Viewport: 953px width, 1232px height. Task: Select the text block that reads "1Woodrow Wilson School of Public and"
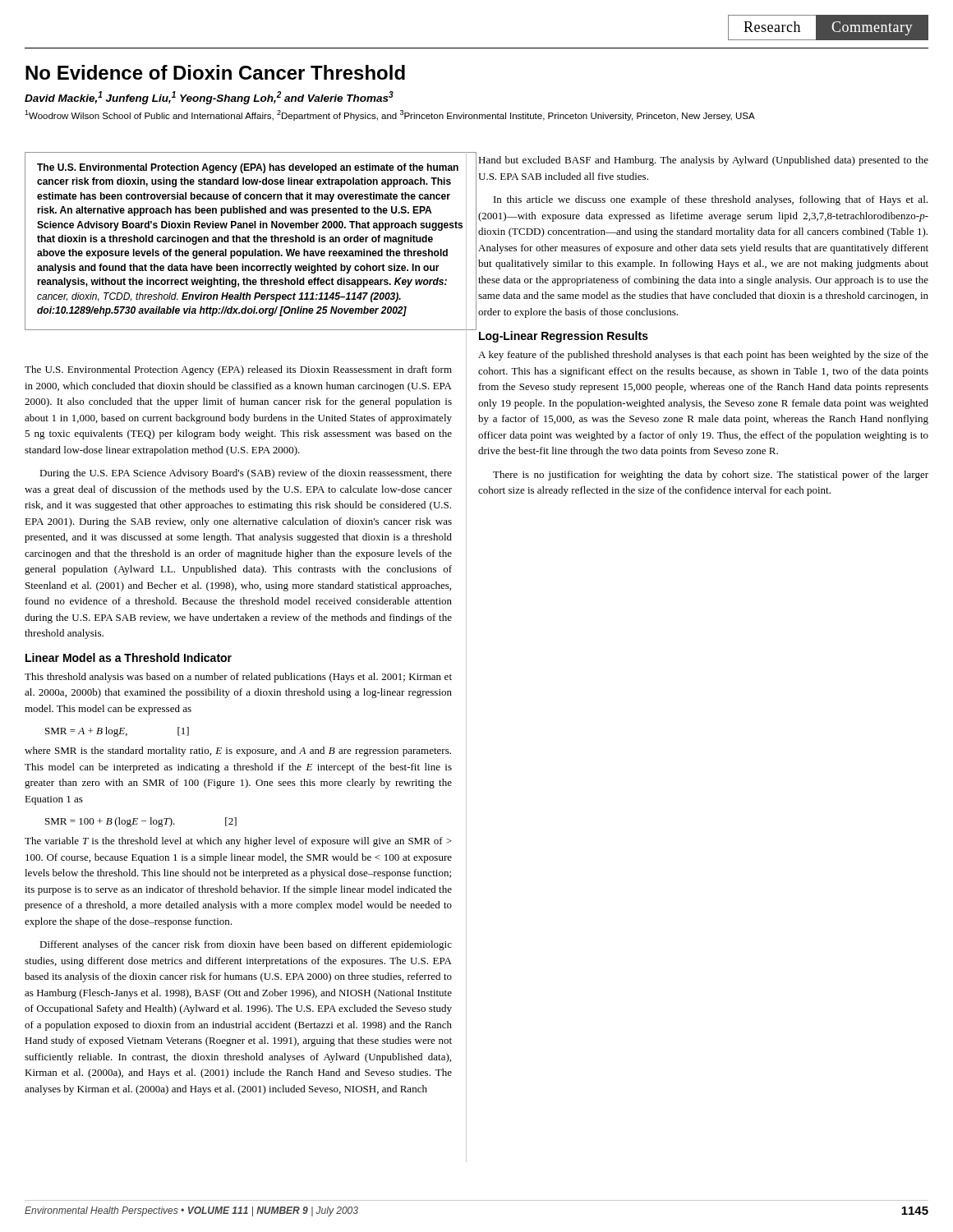390,114
